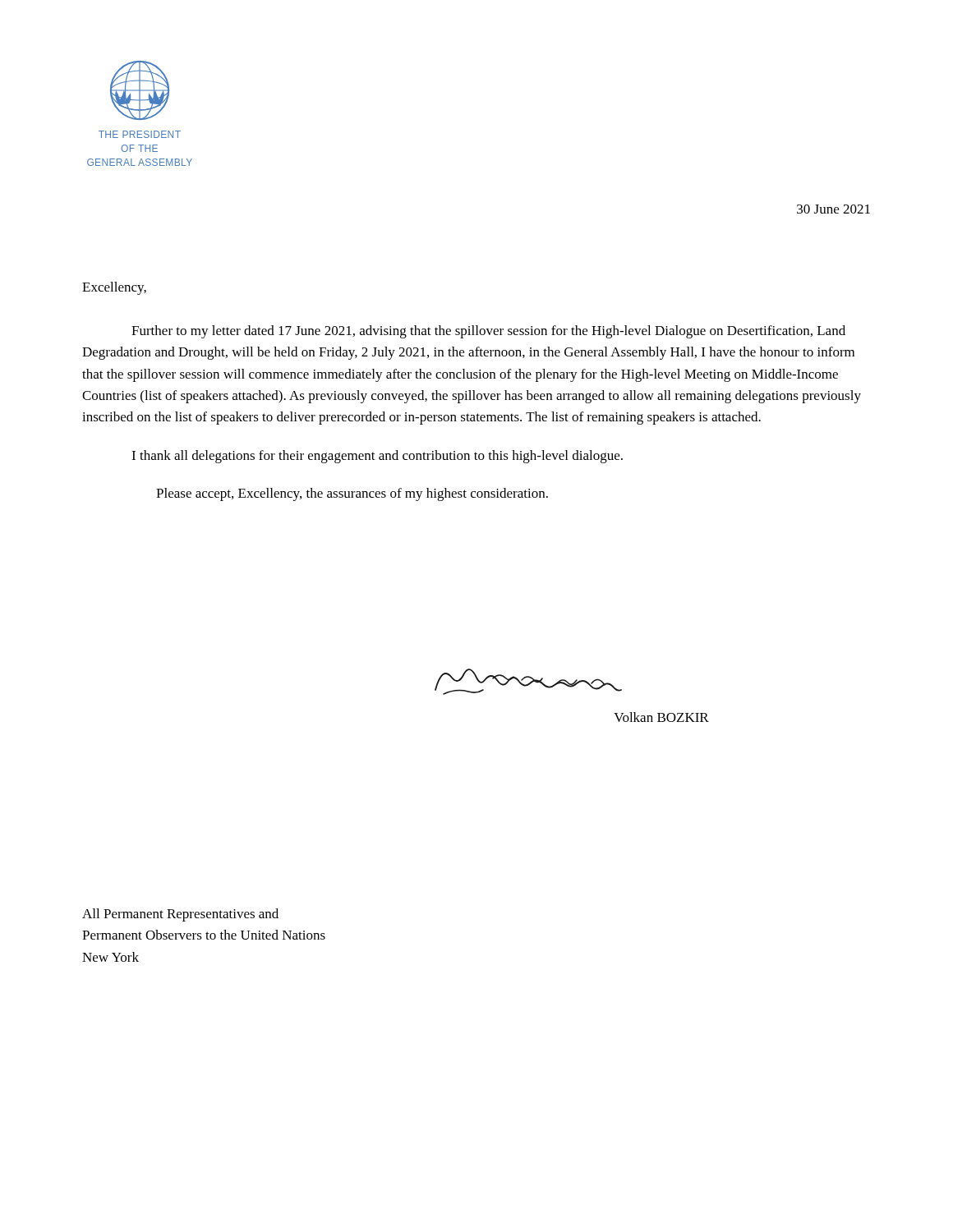
Task: Find the logo
Action: click(140, 114)
